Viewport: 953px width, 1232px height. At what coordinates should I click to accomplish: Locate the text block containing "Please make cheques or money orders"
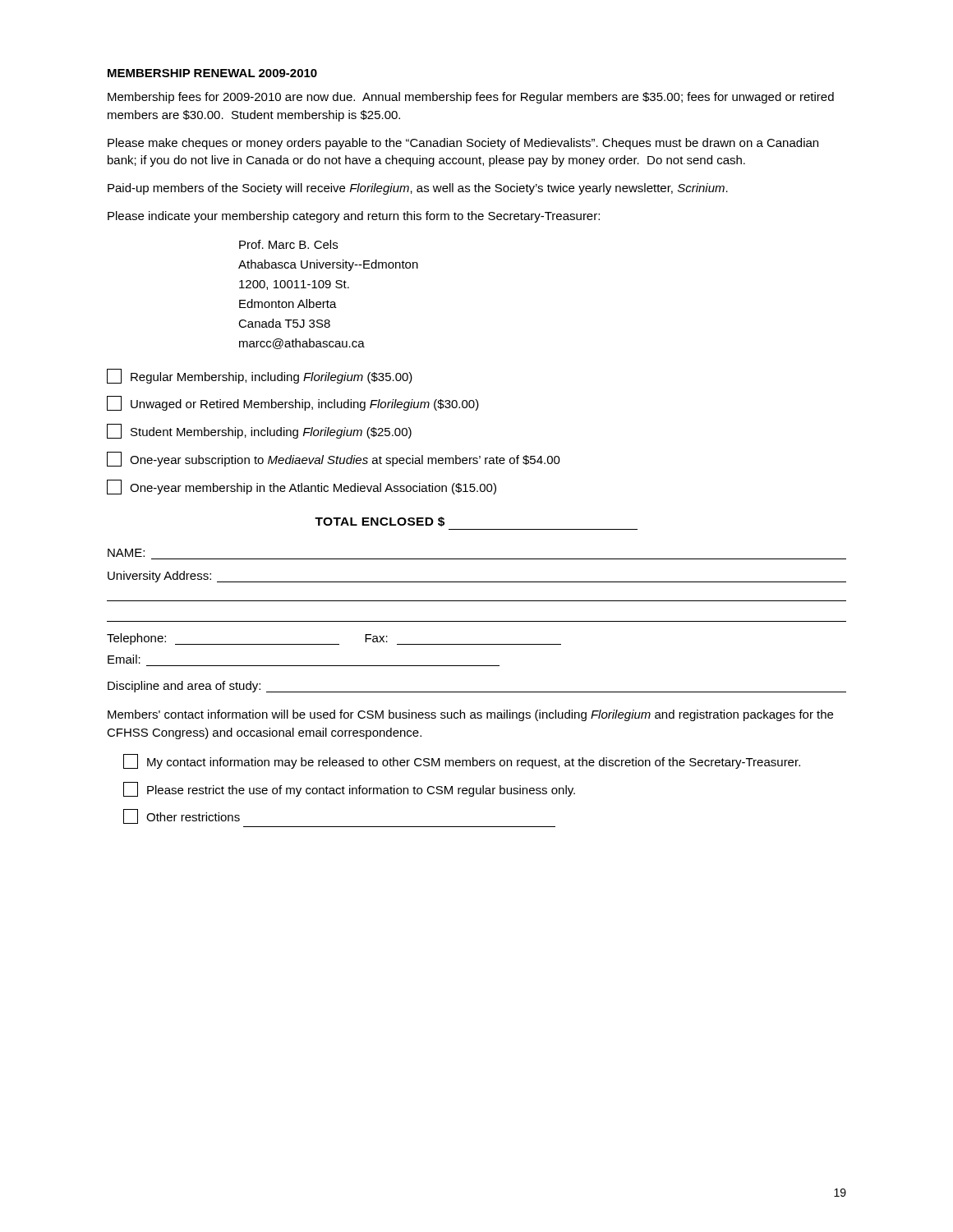coord(463,151)
